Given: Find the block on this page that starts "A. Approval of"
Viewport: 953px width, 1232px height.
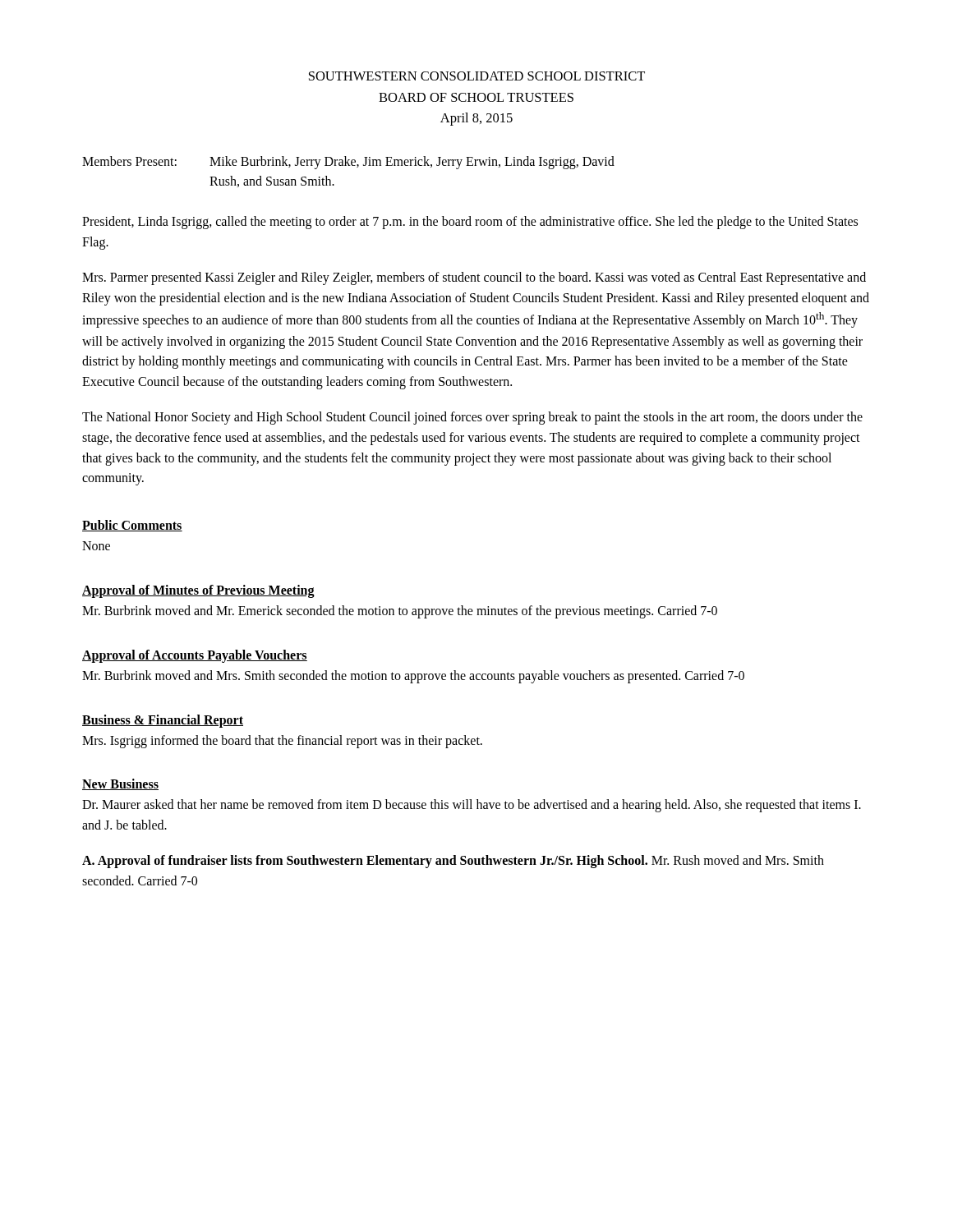Looking at the screenshot, I should [x=453, y=870].
